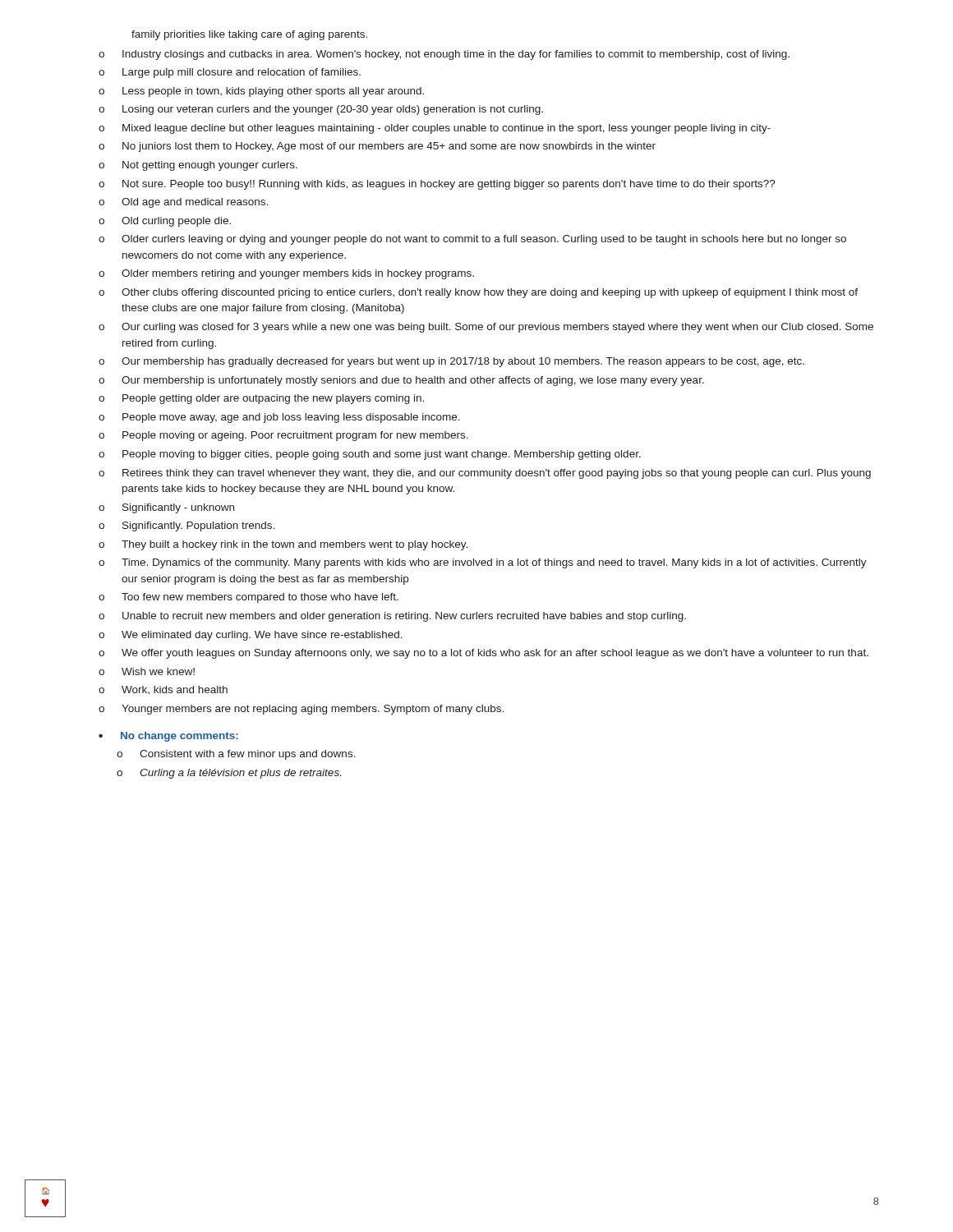953x1232 pixels.
Task: Click on the passage starting "o Work, kids and health"
Action: (x=163, y=690)
